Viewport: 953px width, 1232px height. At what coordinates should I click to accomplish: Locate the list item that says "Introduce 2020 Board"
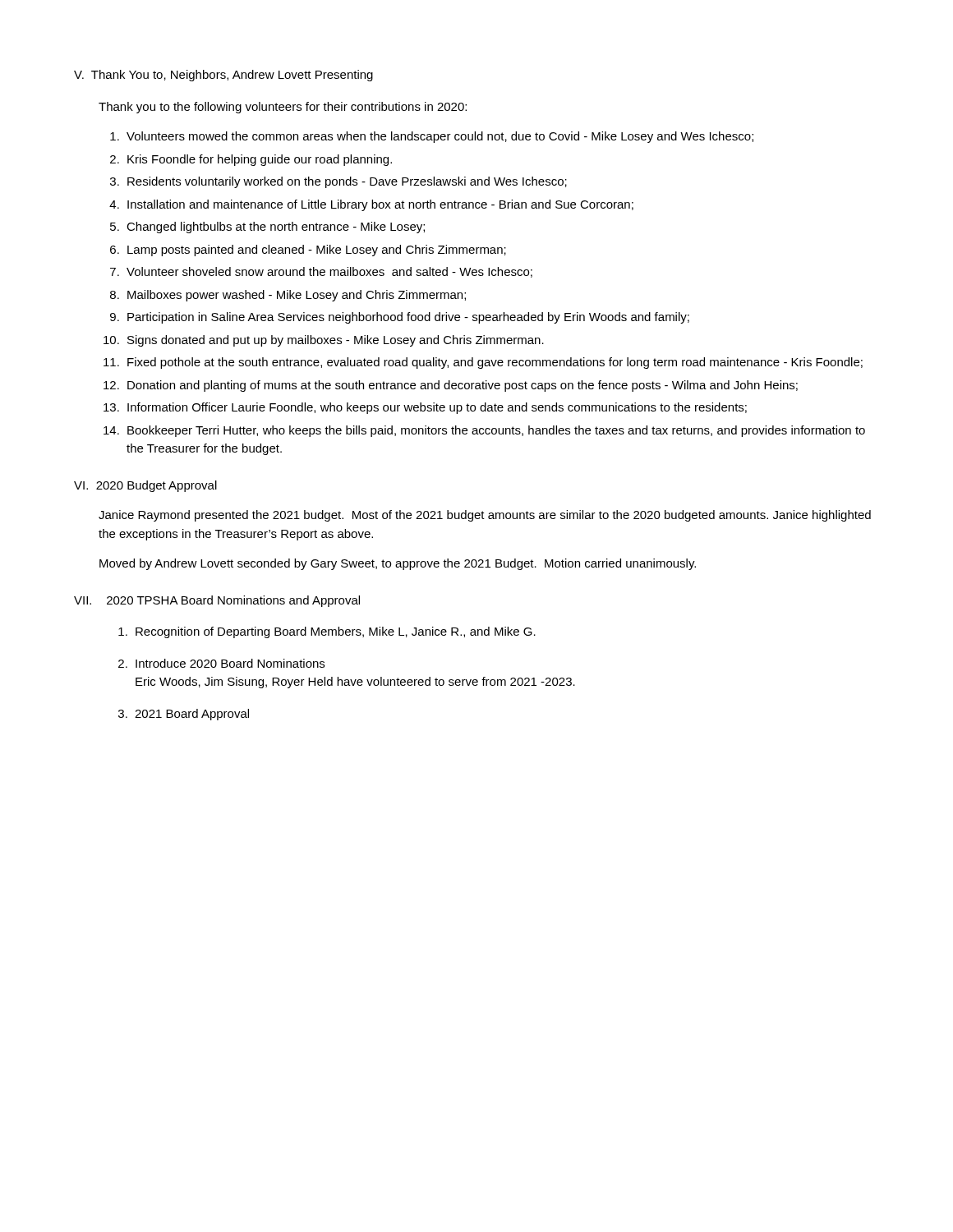point(355,672)
